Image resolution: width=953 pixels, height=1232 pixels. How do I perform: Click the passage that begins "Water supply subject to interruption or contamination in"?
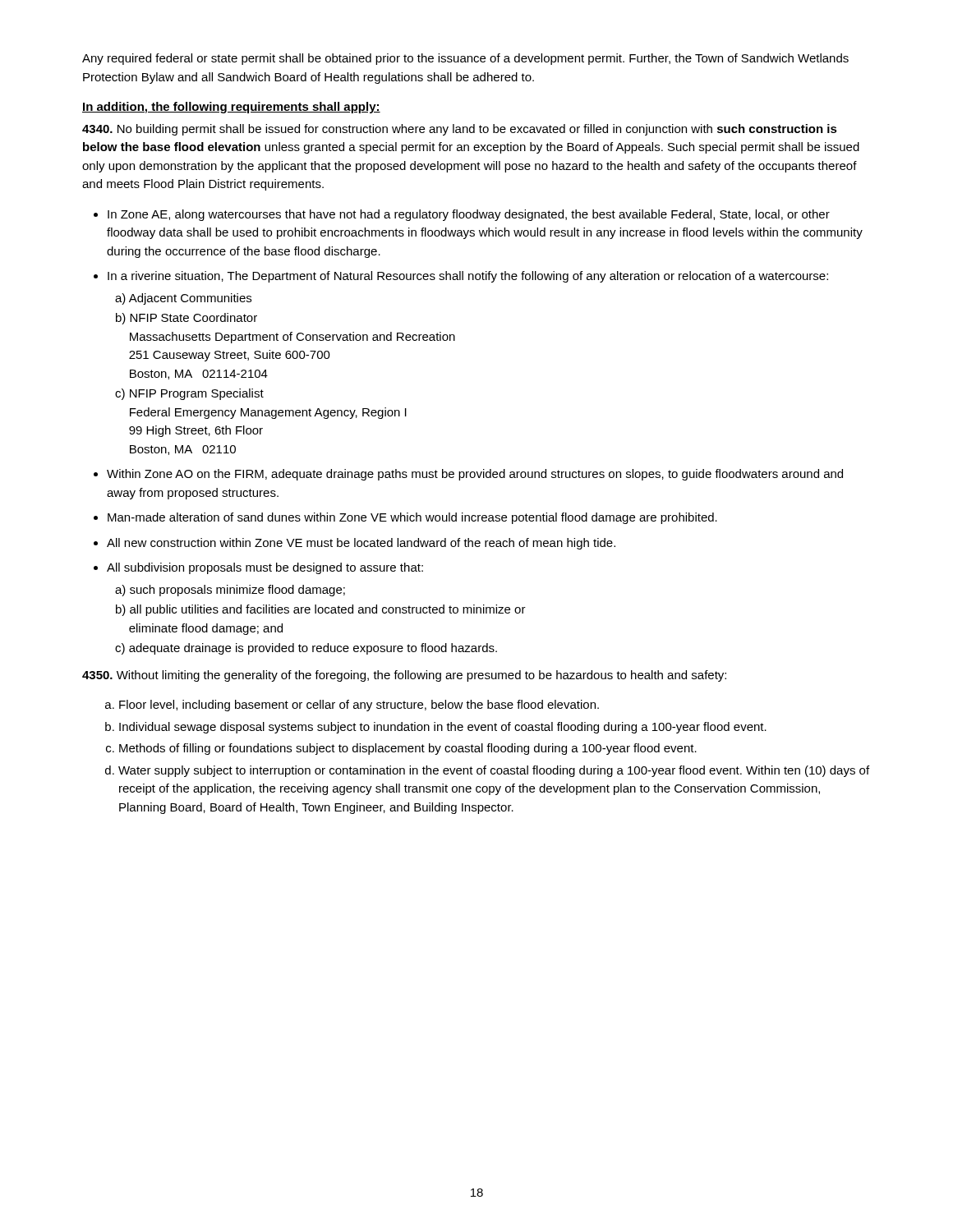494,788
